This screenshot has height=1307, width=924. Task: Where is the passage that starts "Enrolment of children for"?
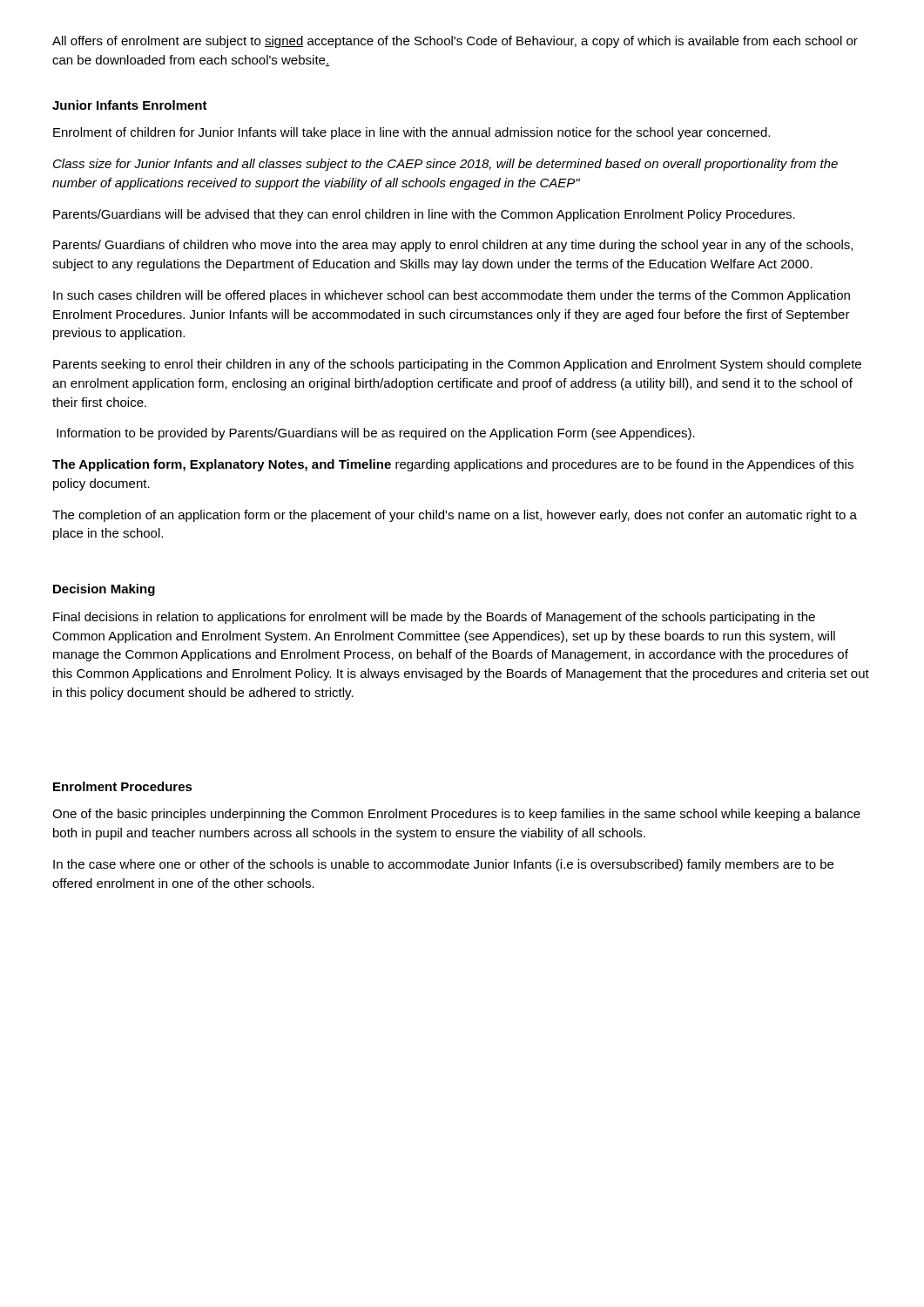pos(412,132)
